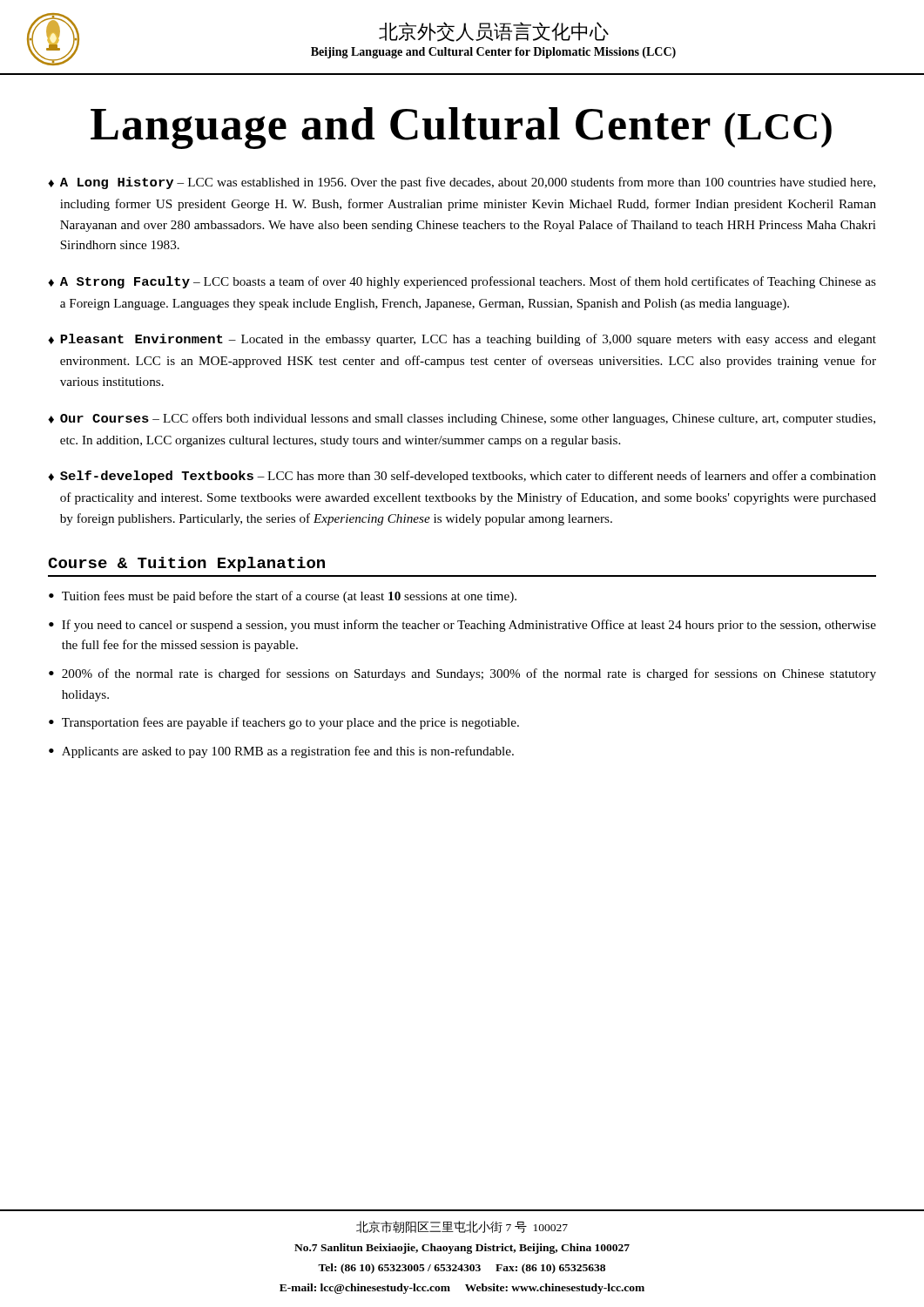
Task: Find the block on this page that starts "• Tuition fees must be paid"
Action: [462, 596]
